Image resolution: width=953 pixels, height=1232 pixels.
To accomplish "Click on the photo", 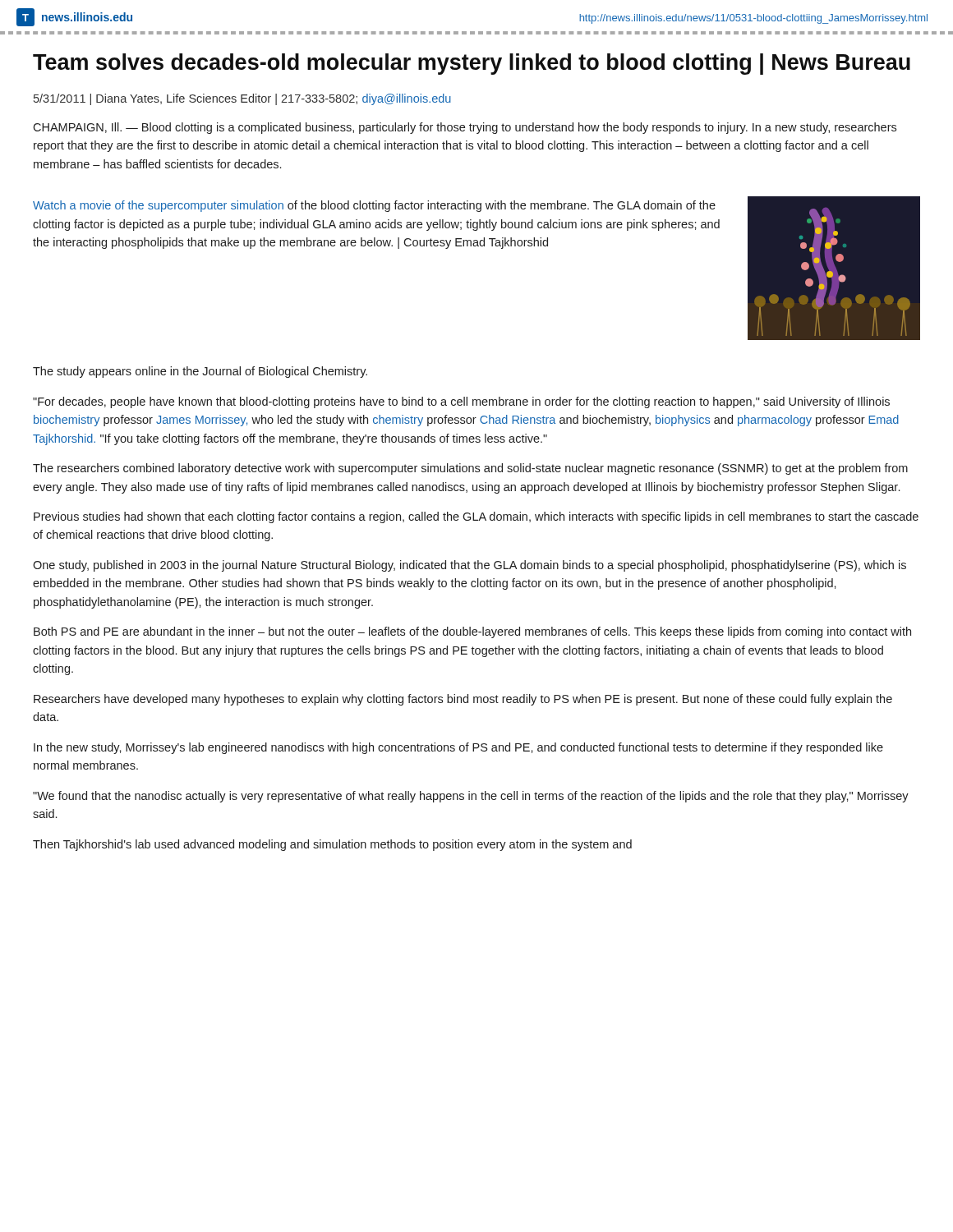I will [x=834, y=270].
